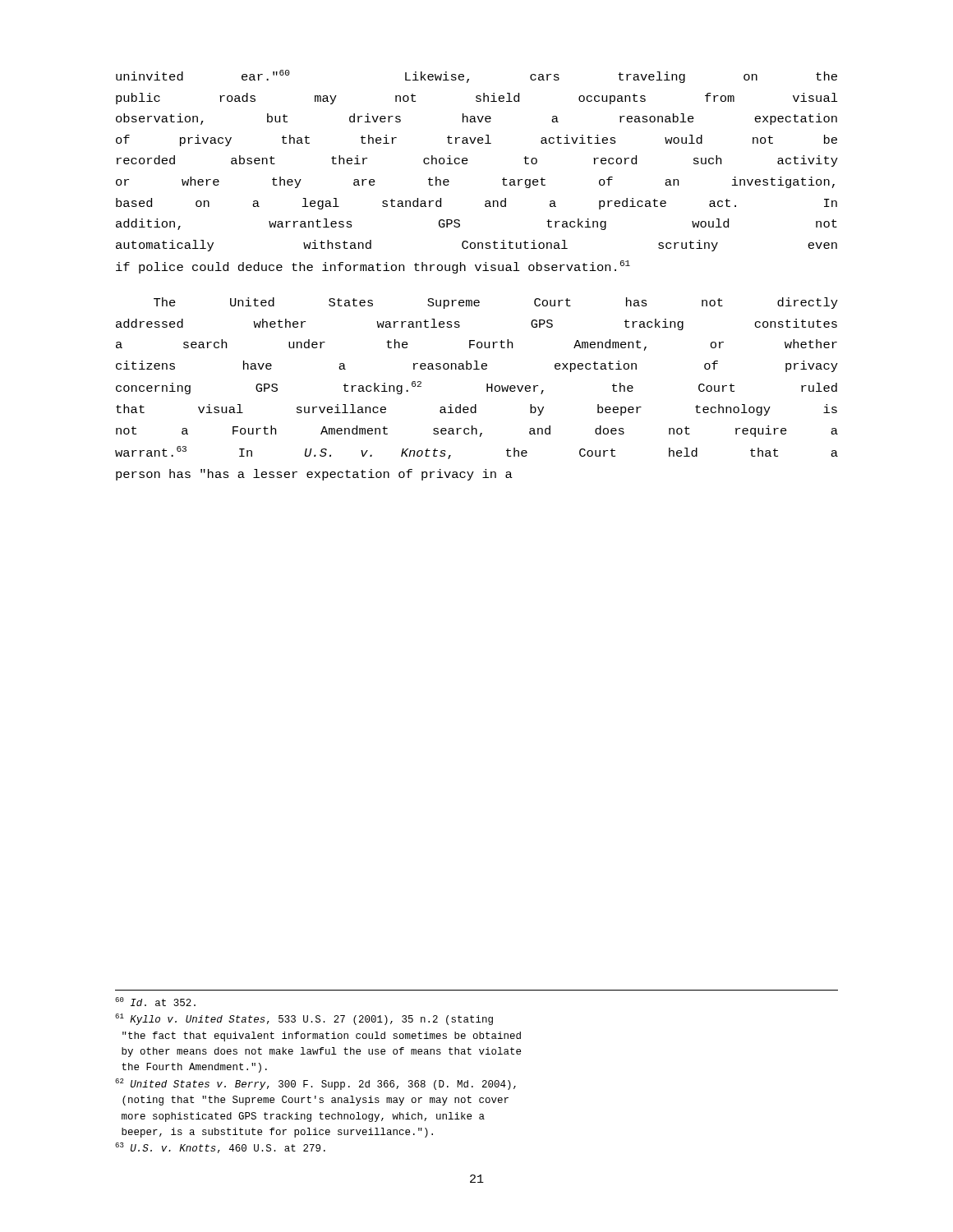Screen dimensions: 1232x953
Task: Locate a footnote
Action: [476, 1077]
